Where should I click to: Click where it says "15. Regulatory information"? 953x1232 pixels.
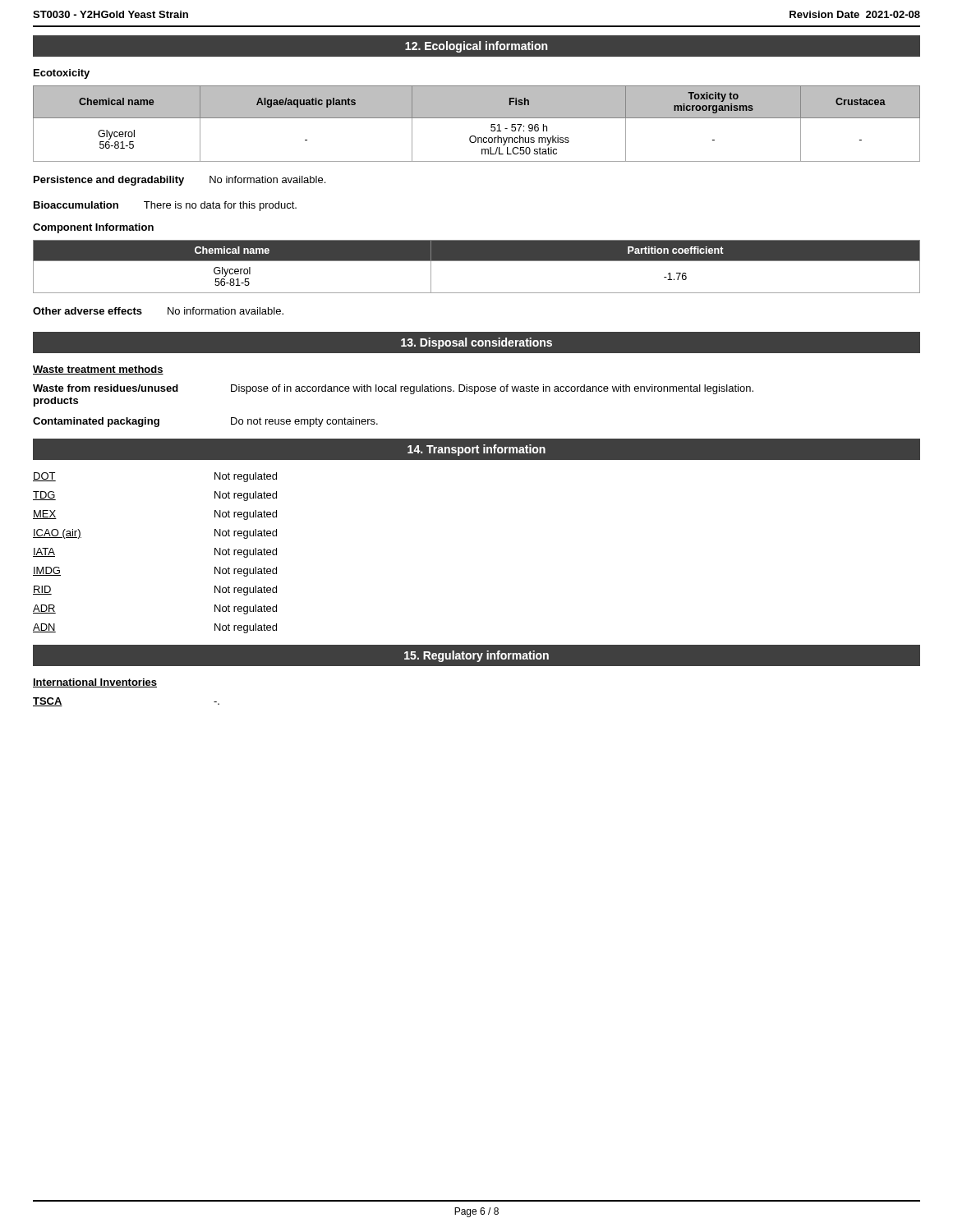476,655
